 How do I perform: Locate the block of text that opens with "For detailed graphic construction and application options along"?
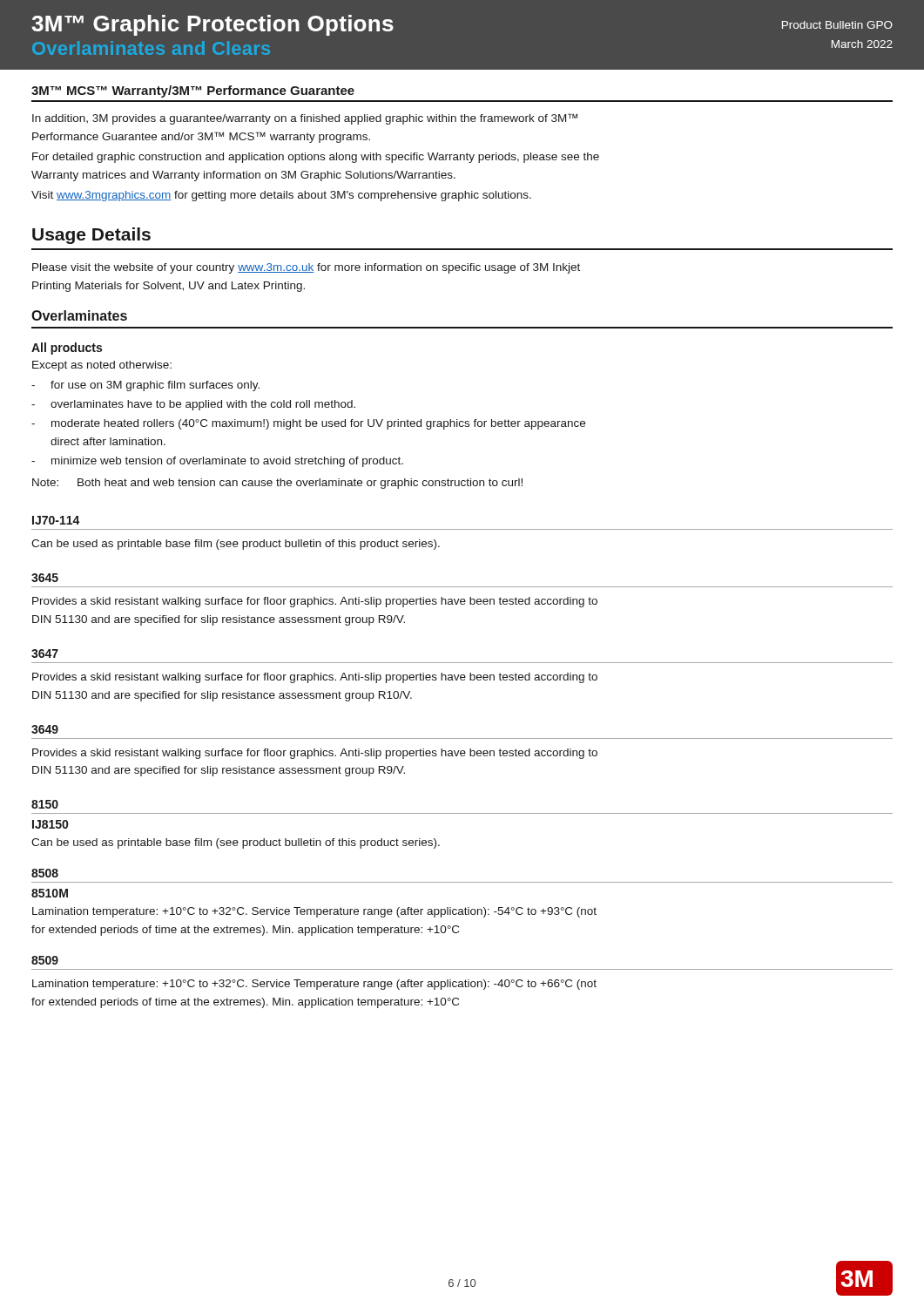point(315,165)
